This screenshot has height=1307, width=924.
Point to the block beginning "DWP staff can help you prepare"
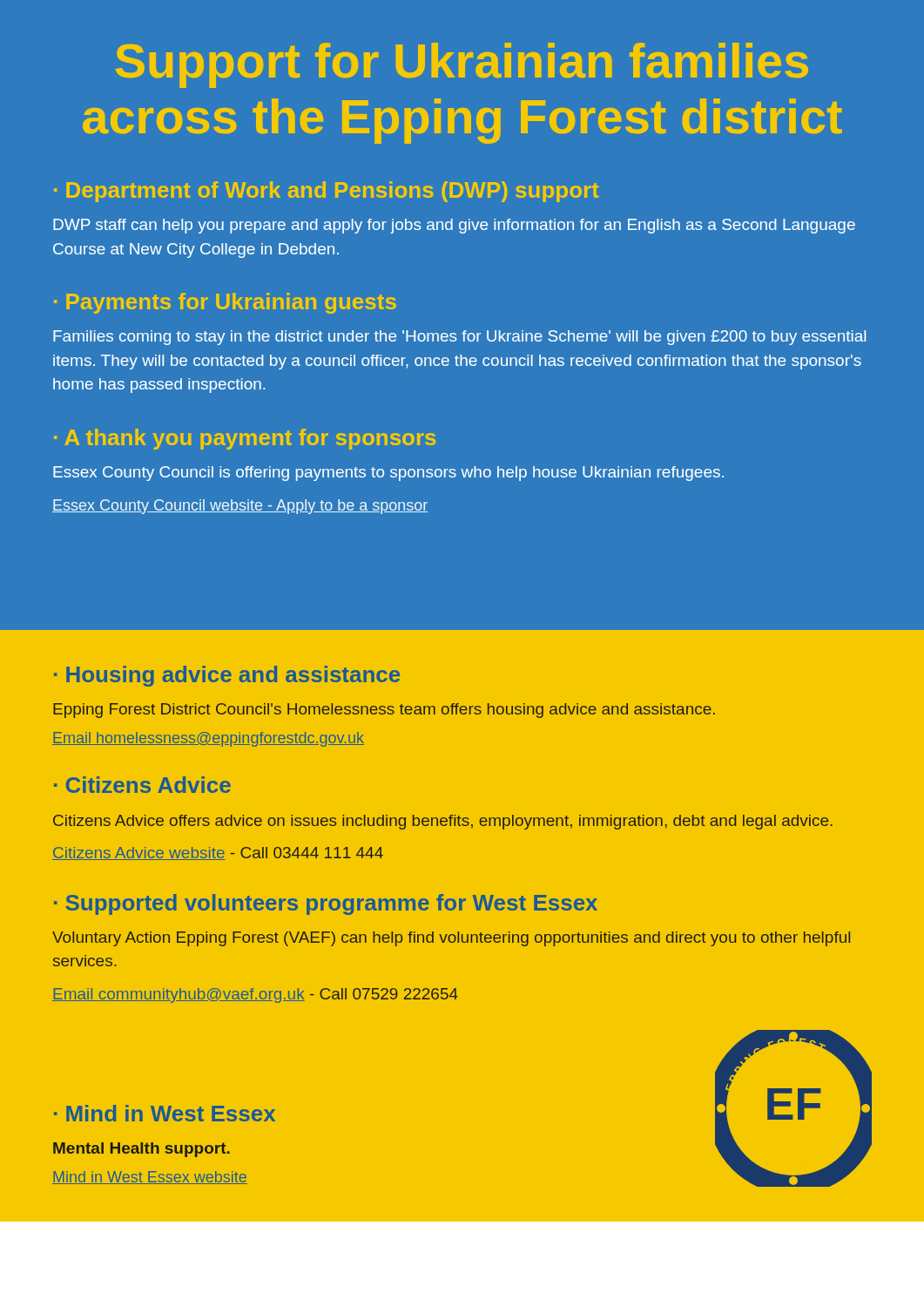click(x=462, y=237)
